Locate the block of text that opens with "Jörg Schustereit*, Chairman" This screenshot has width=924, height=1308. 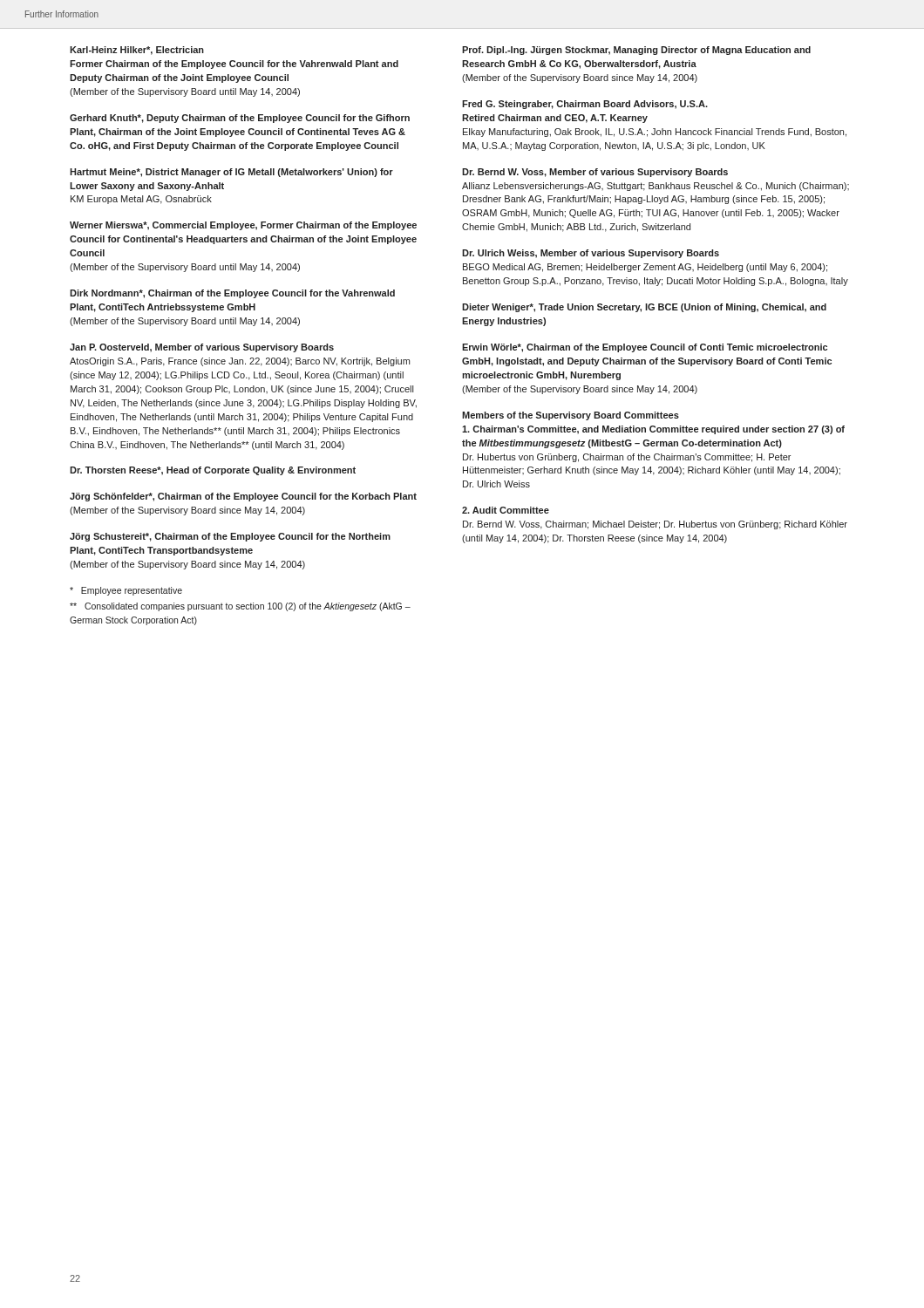point(230,550)
